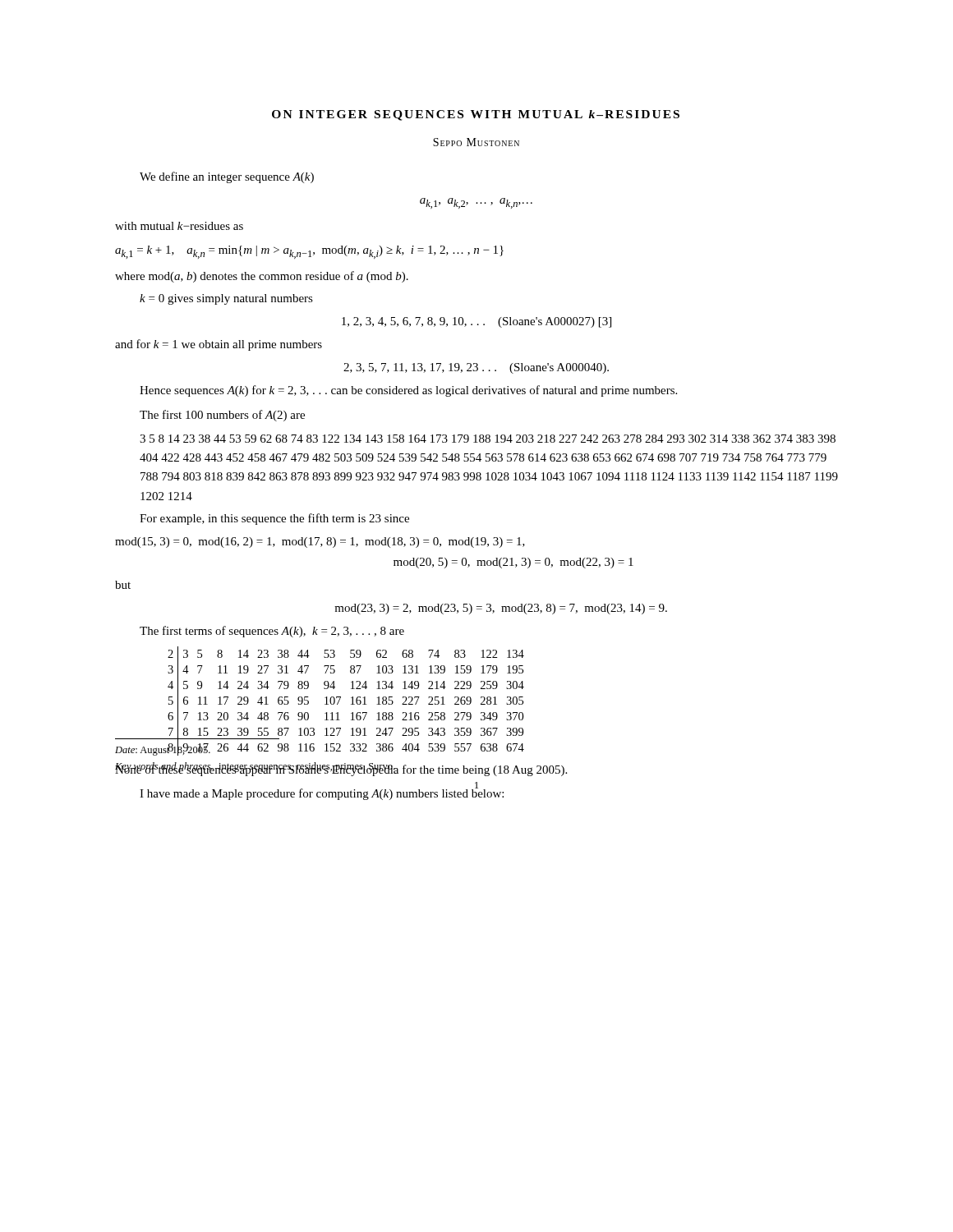This screenshot has width=953, height=1232.
Task: Point to the region starting "mod(15, 3) = 0, mod(16, 2) = 1,"
Action: (320, 541)
